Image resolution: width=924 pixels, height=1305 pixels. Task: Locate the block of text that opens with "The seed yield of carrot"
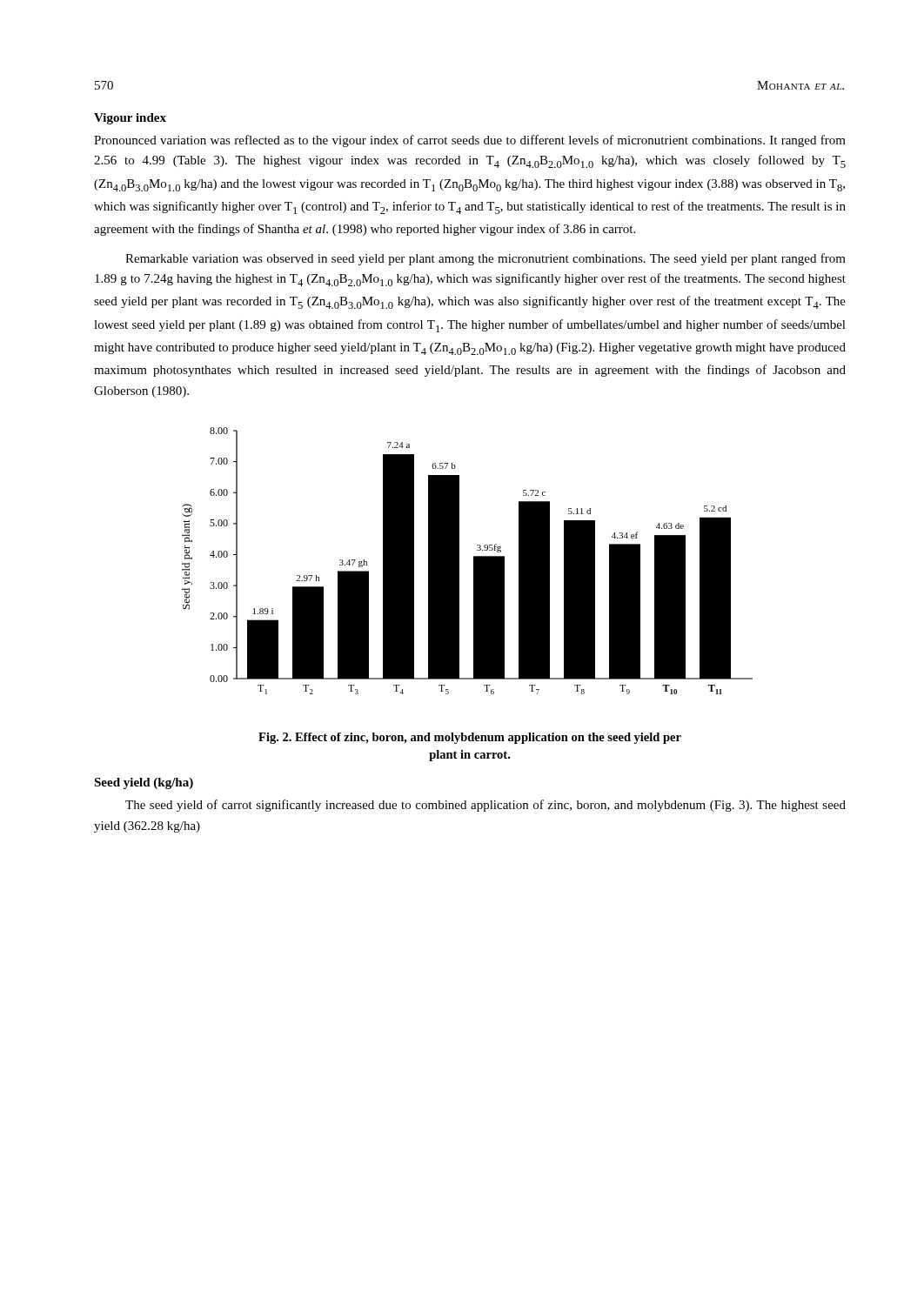(x=470, y=815)
